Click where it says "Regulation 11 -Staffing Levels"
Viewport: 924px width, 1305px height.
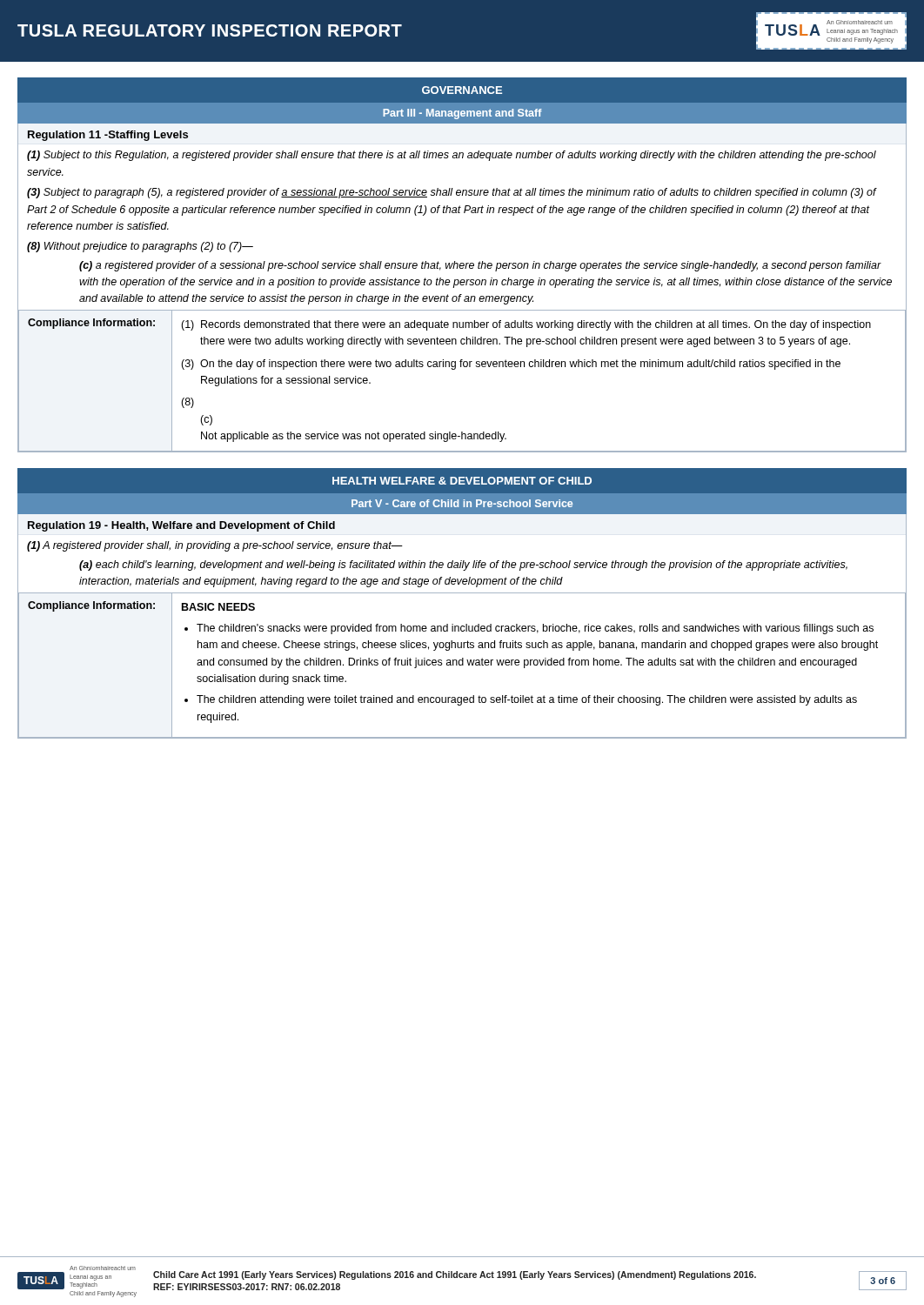tap(108, 135)
